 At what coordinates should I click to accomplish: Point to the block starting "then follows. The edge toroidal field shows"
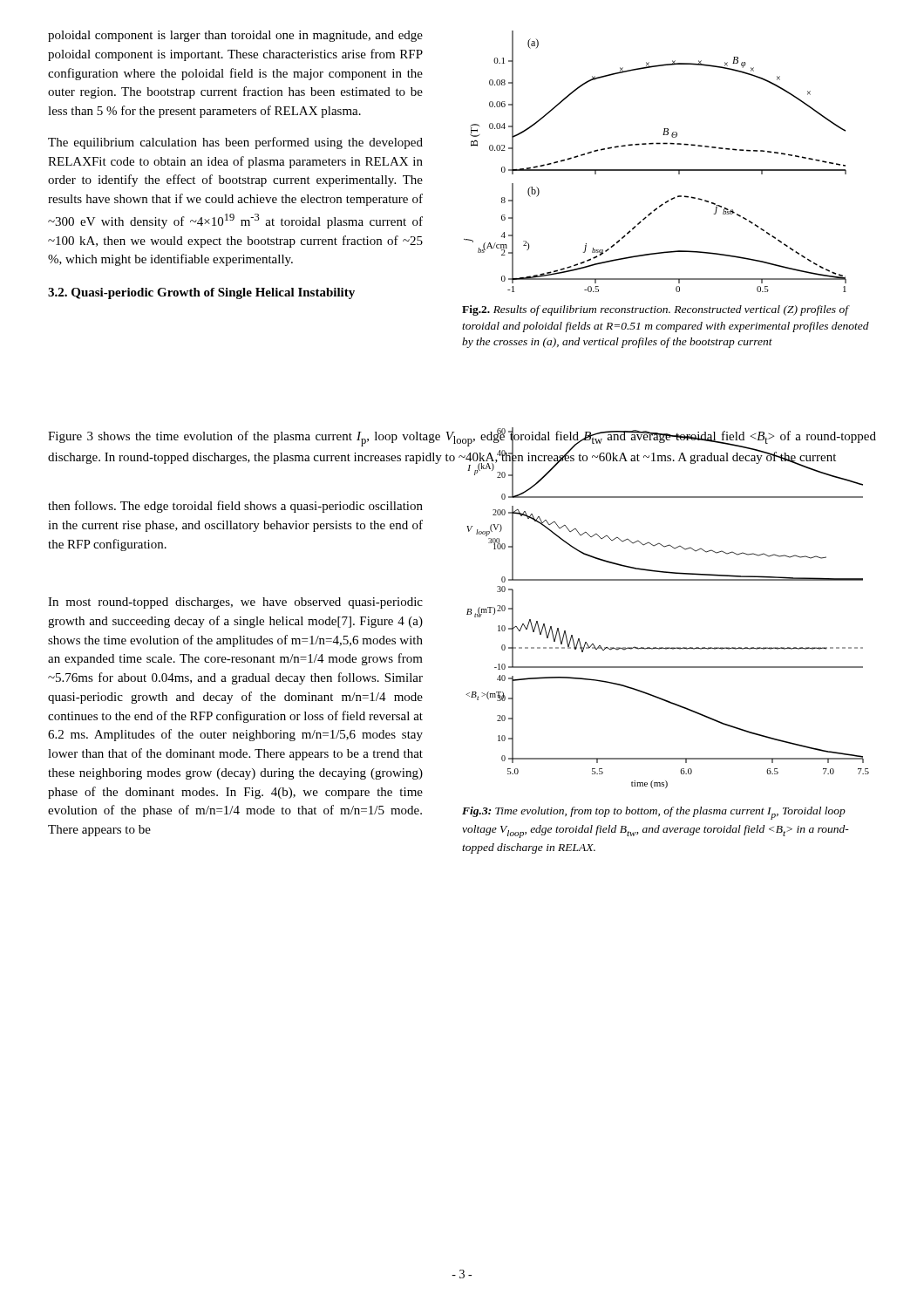coord(235,525)
